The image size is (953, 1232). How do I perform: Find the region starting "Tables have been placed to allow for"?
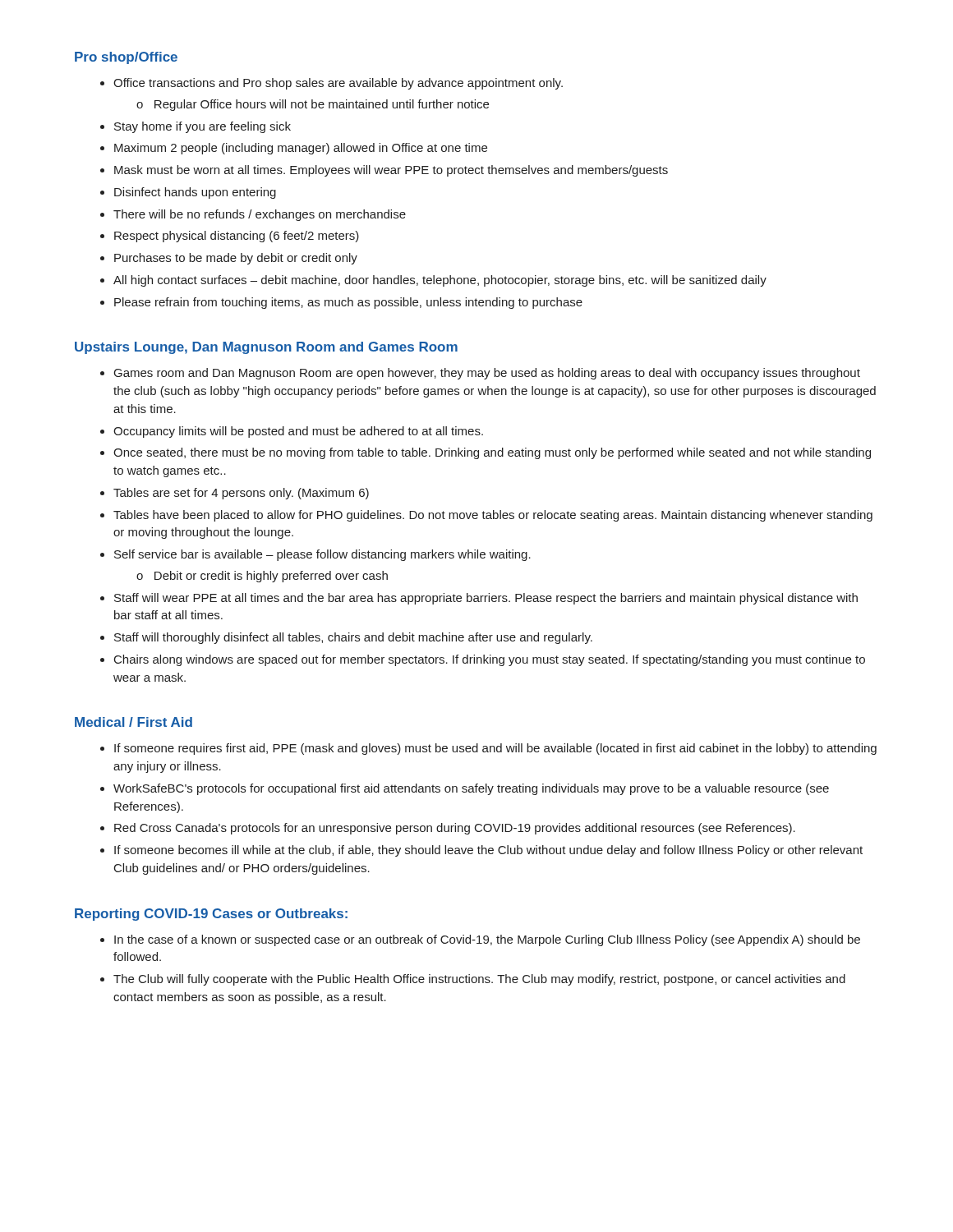coord(496,523)
